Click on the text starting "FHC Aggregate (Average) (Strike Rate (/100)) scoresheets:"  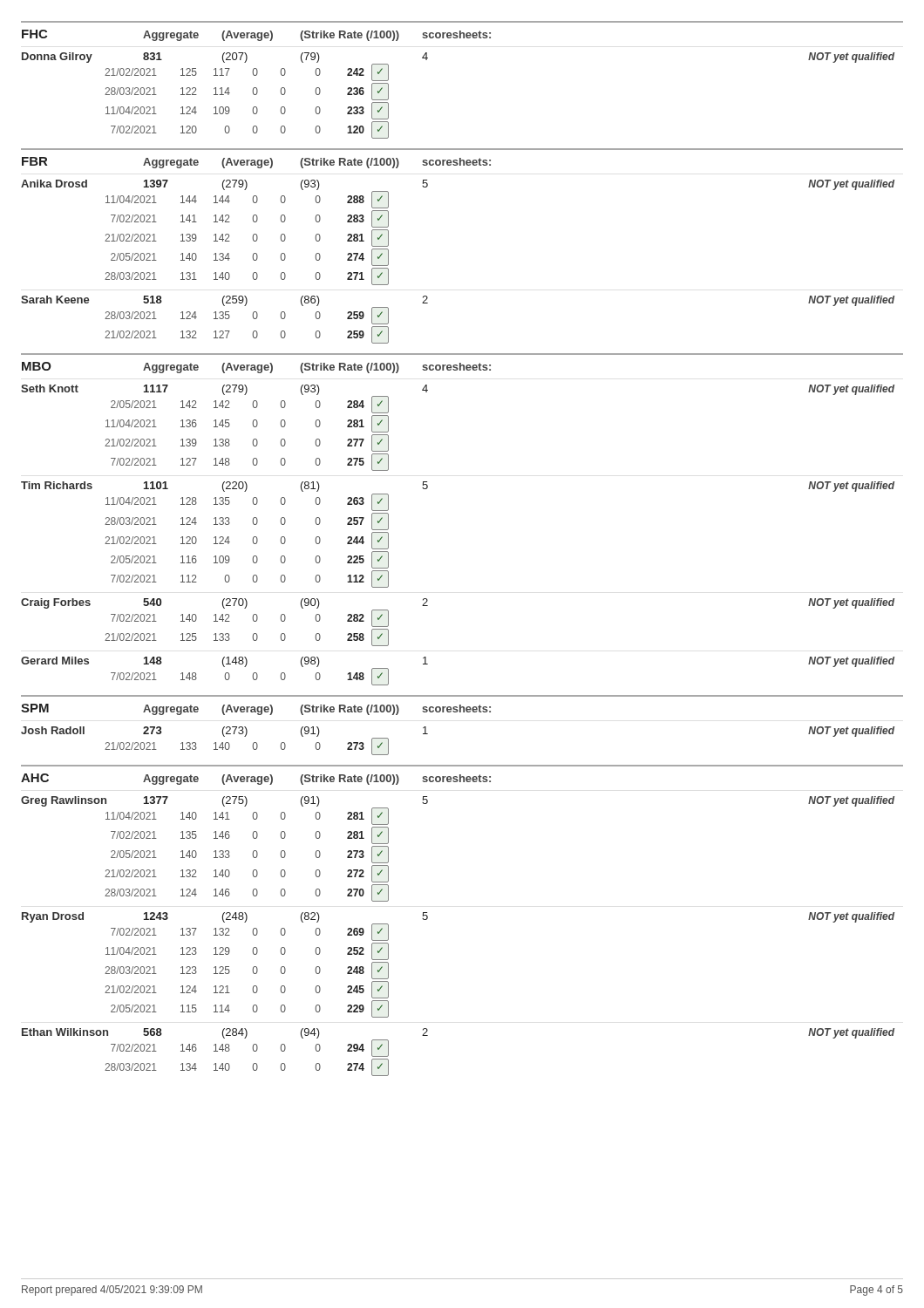click(462, 34)
